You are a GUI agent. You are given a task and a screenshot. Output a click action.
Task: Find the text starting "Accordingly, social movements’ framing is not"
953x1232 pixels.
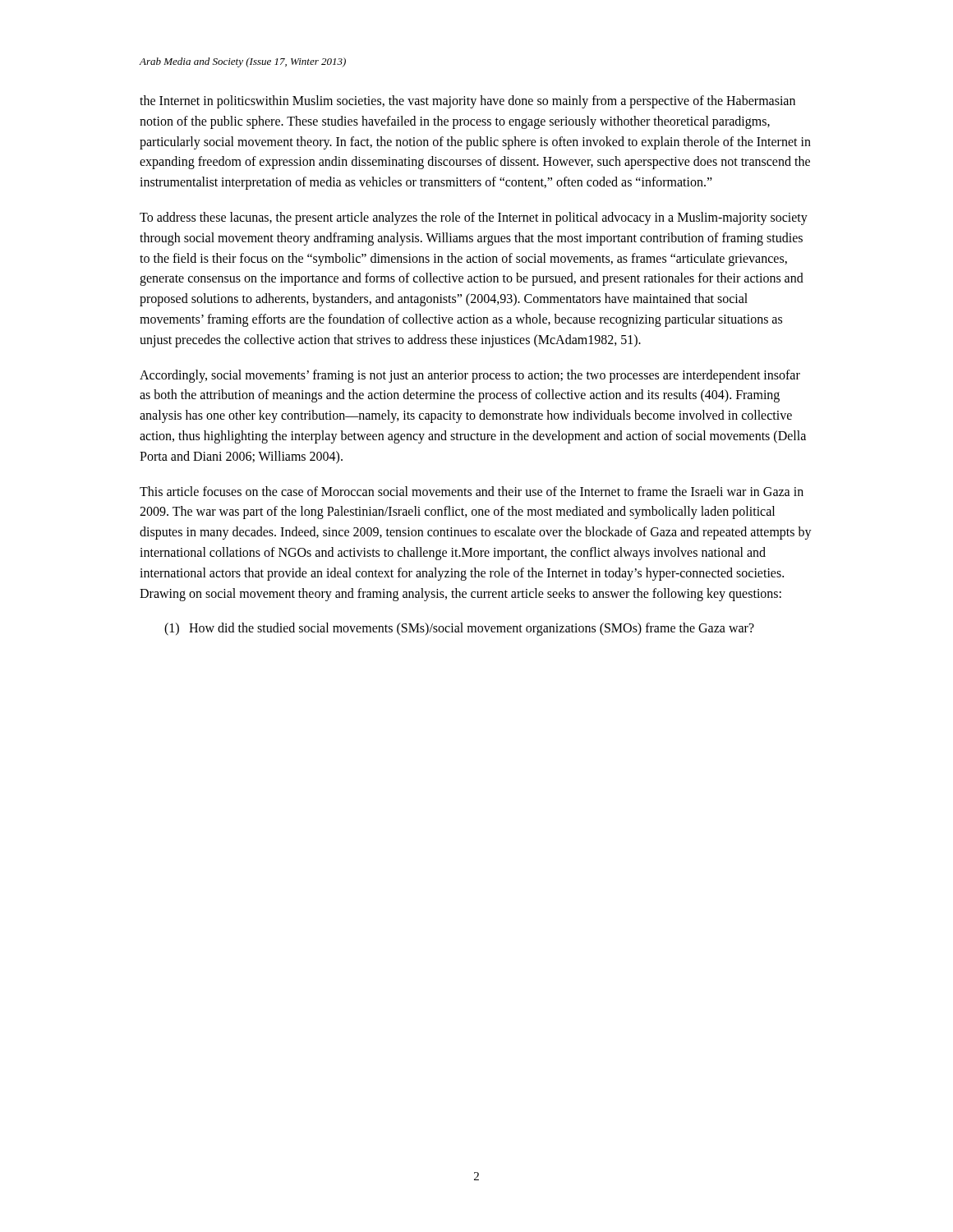click(x=476, y=416)
